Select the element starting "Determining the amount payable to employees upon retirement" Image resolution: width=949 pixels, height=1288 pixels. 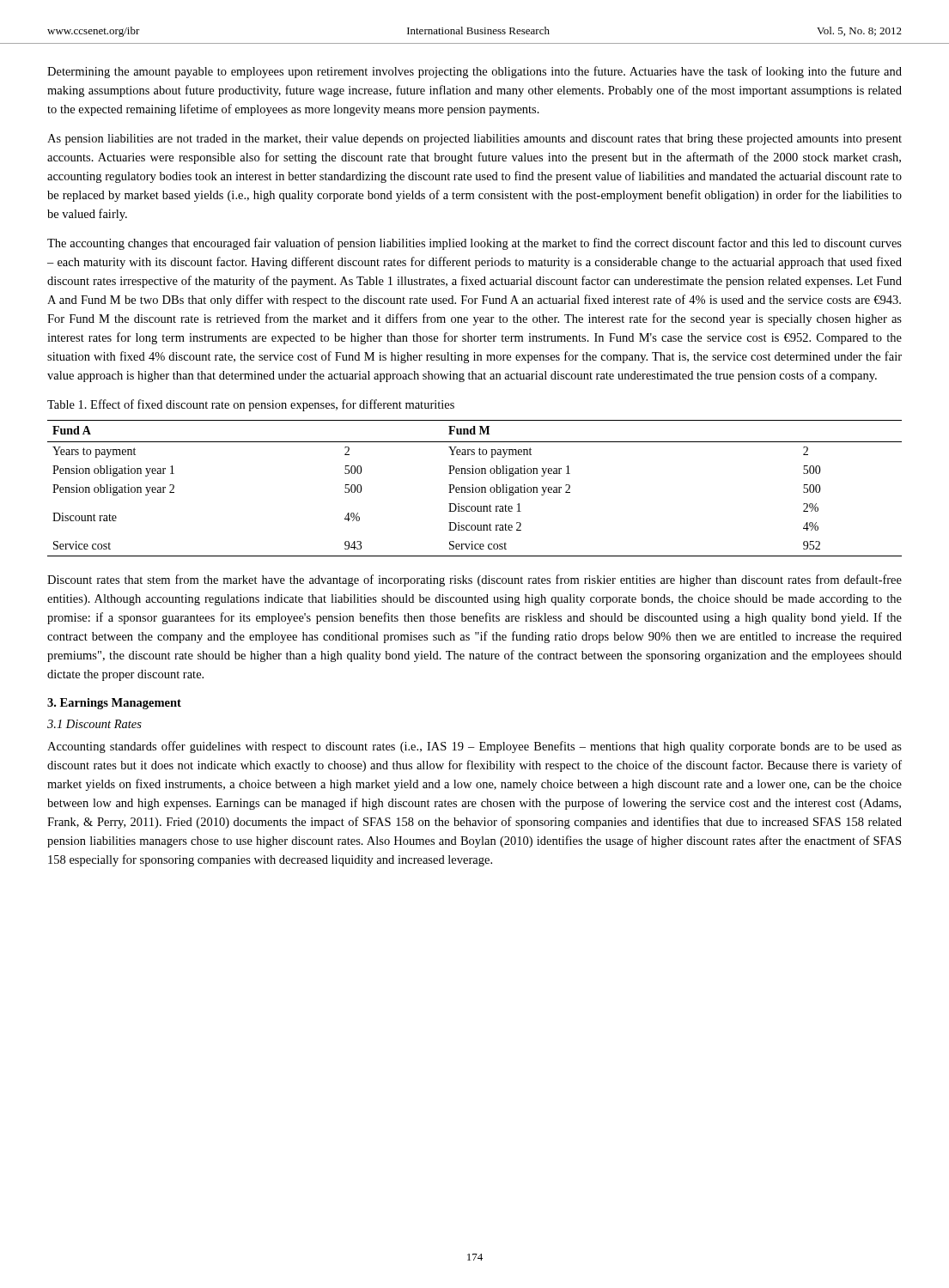tap(474, 90)
